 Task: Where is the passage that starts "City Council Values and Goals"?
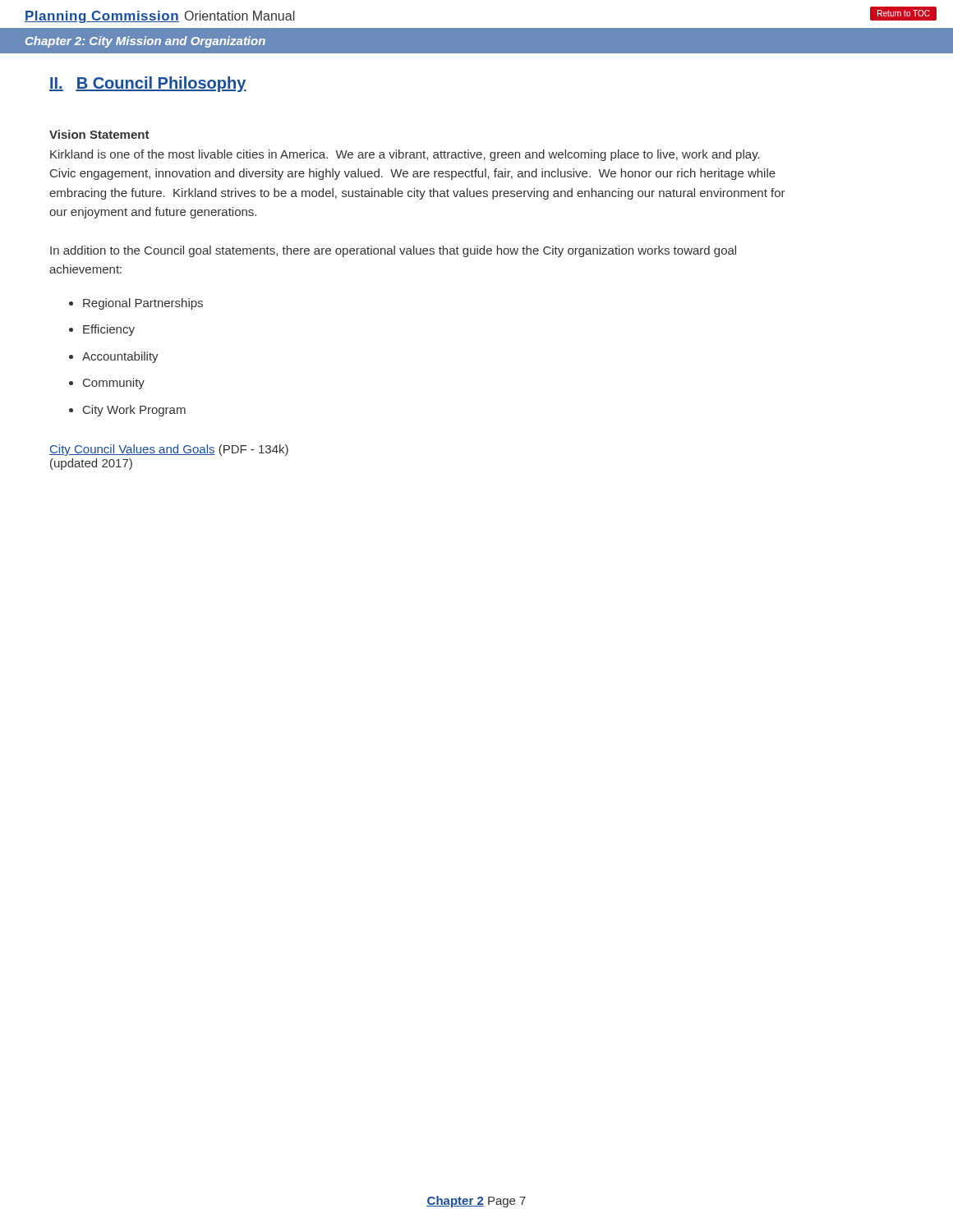pyautogui.click(x=169, y=450)
